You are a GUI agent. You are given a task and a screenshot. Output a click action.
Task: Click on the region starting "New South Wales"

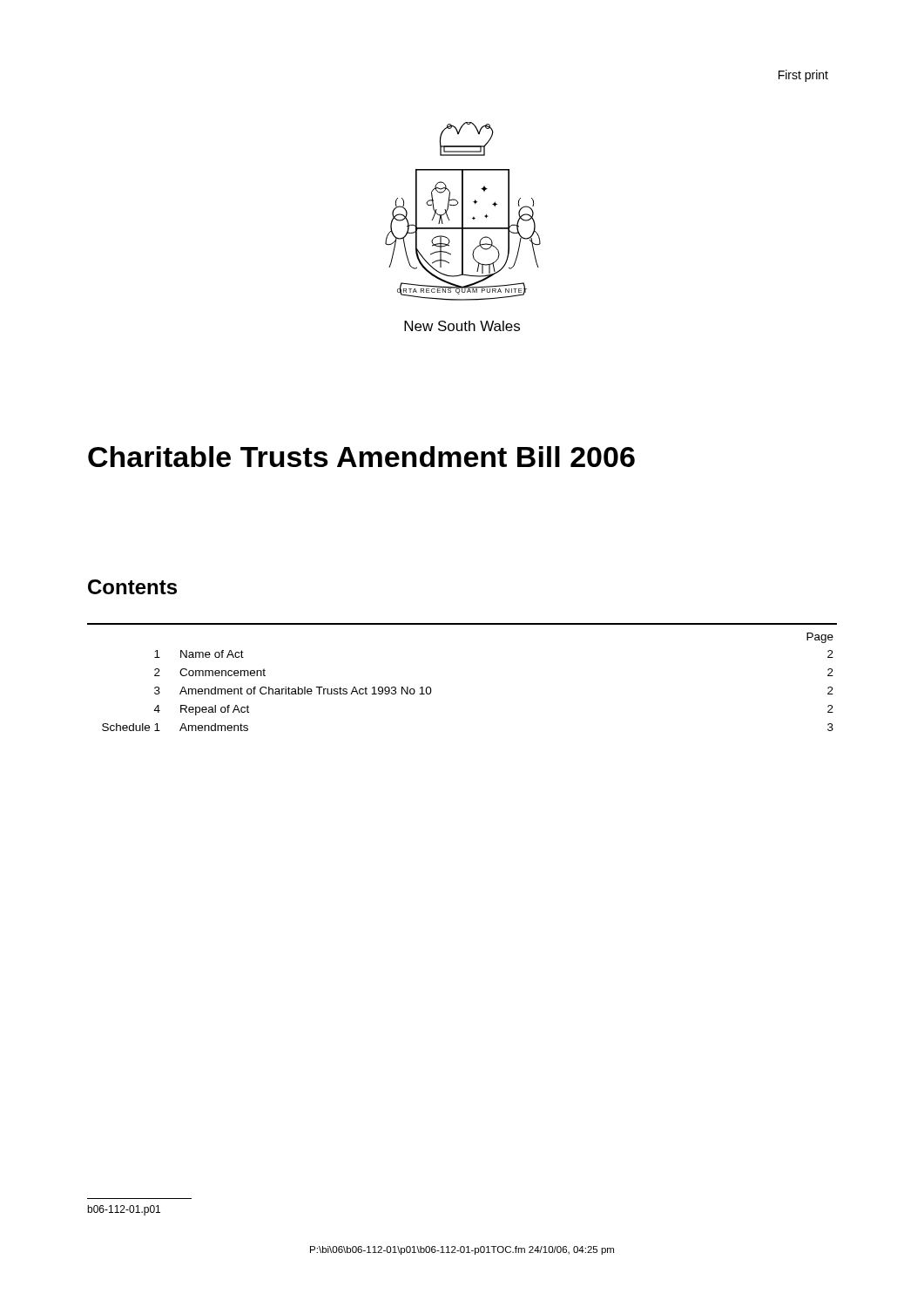coord(462,326)
